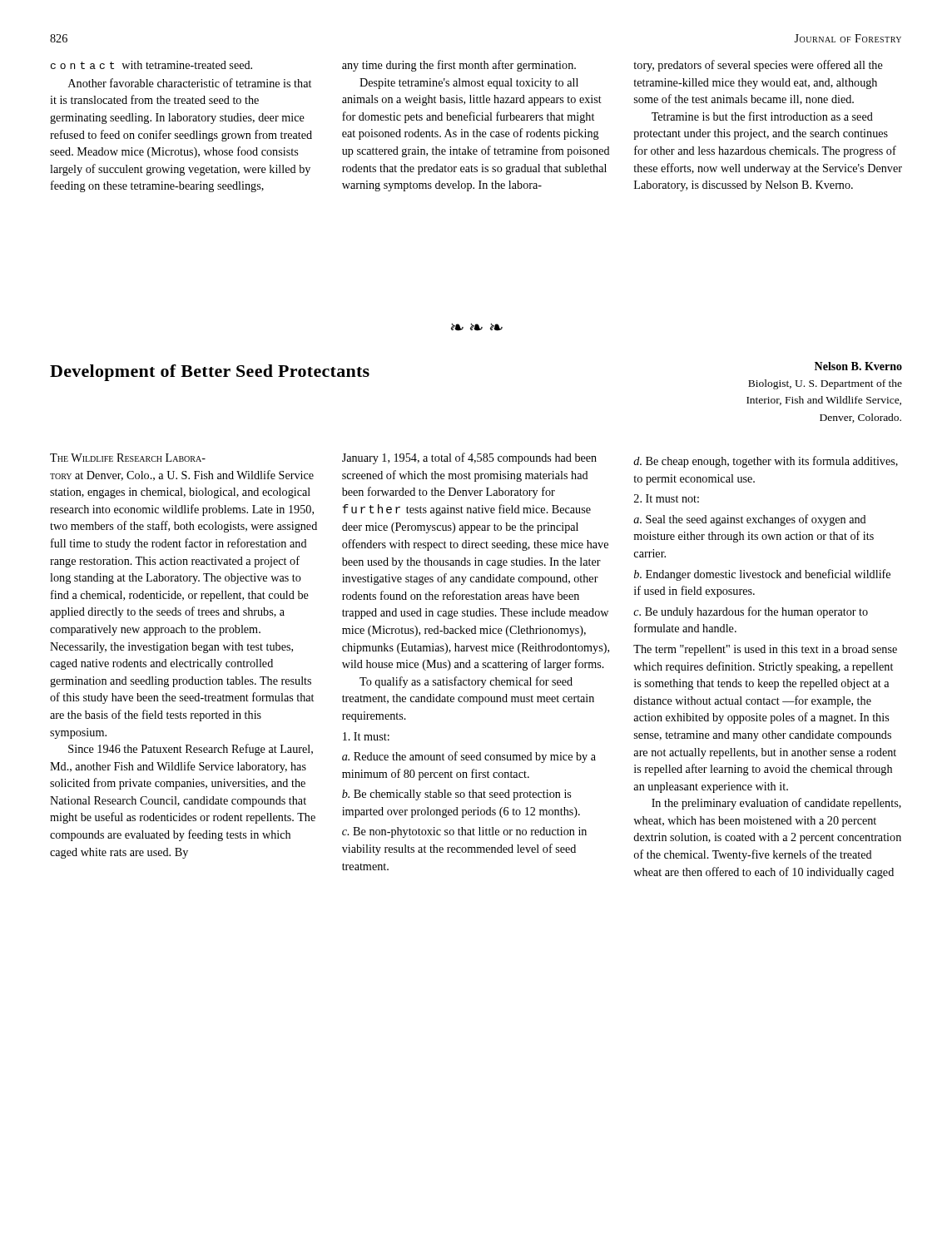Find the text block starting "b. Be chemically stable so that"

476,803
